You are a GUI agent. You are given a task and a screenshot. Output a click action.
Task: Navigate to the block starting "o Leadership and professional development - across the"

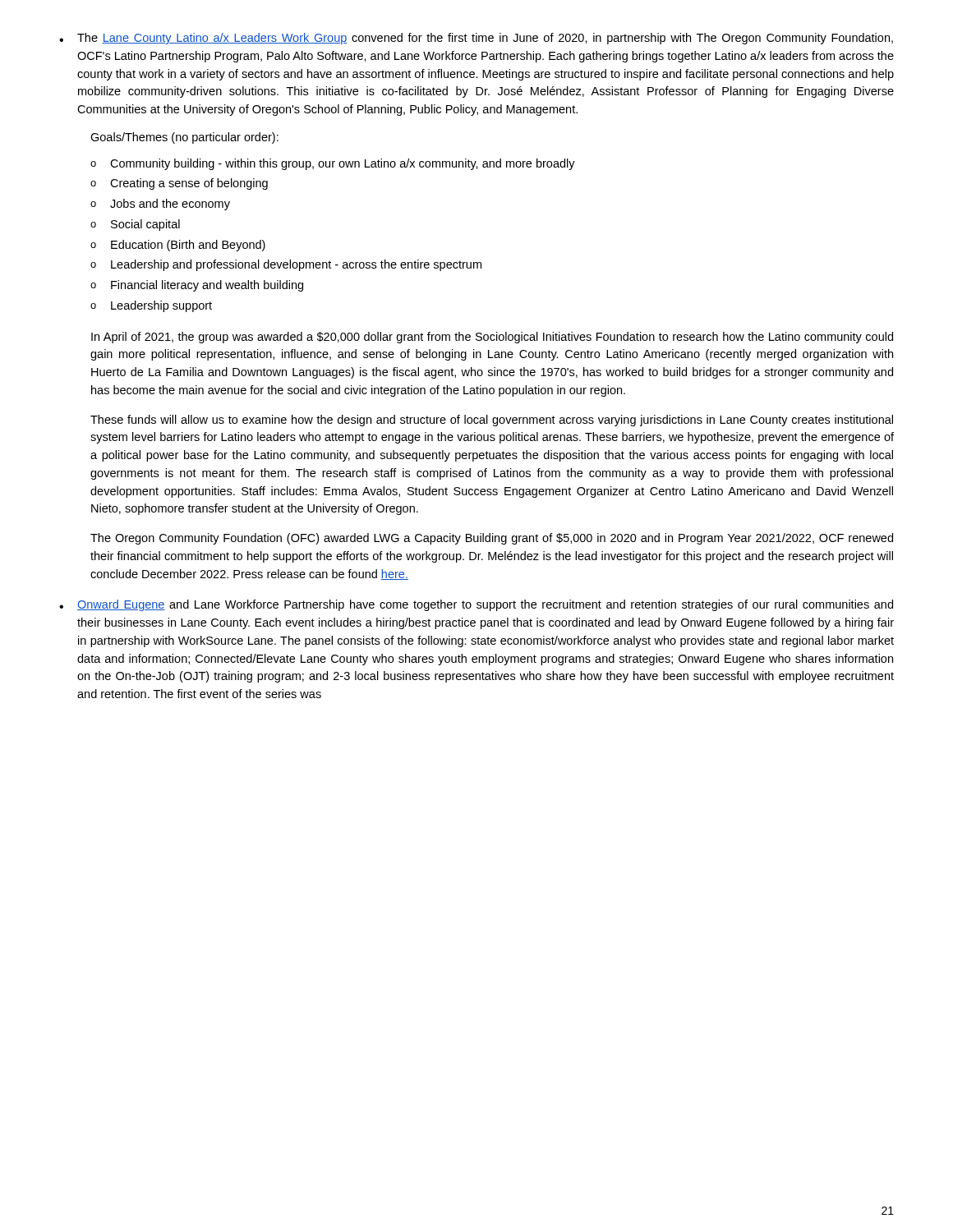pyautogui.click(x=492, y=265)
